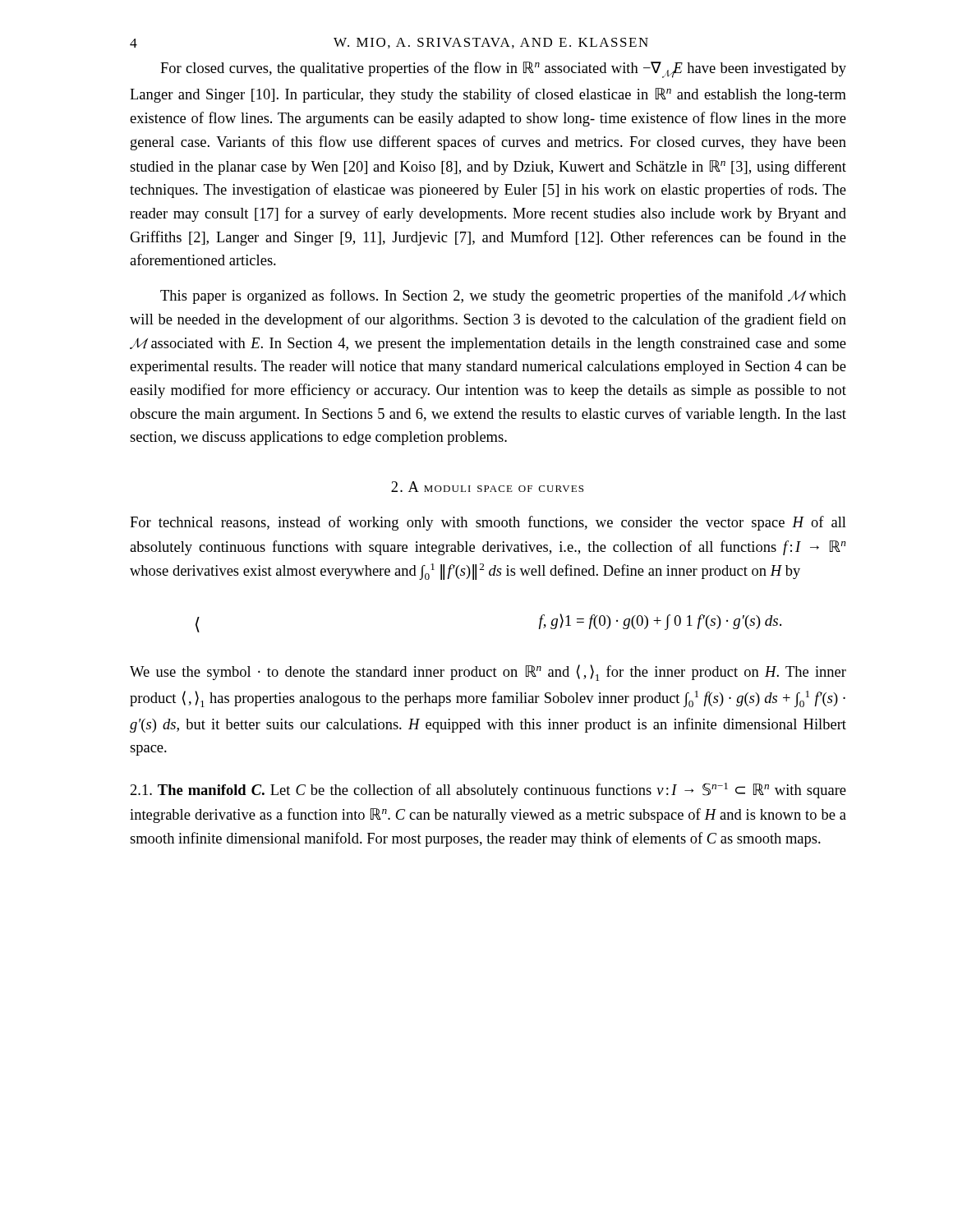Select the passage starting "We use the symbol · to denote the"
Image resolution: width=953 pixels, height=1232 pixels.
pos(488,710)
